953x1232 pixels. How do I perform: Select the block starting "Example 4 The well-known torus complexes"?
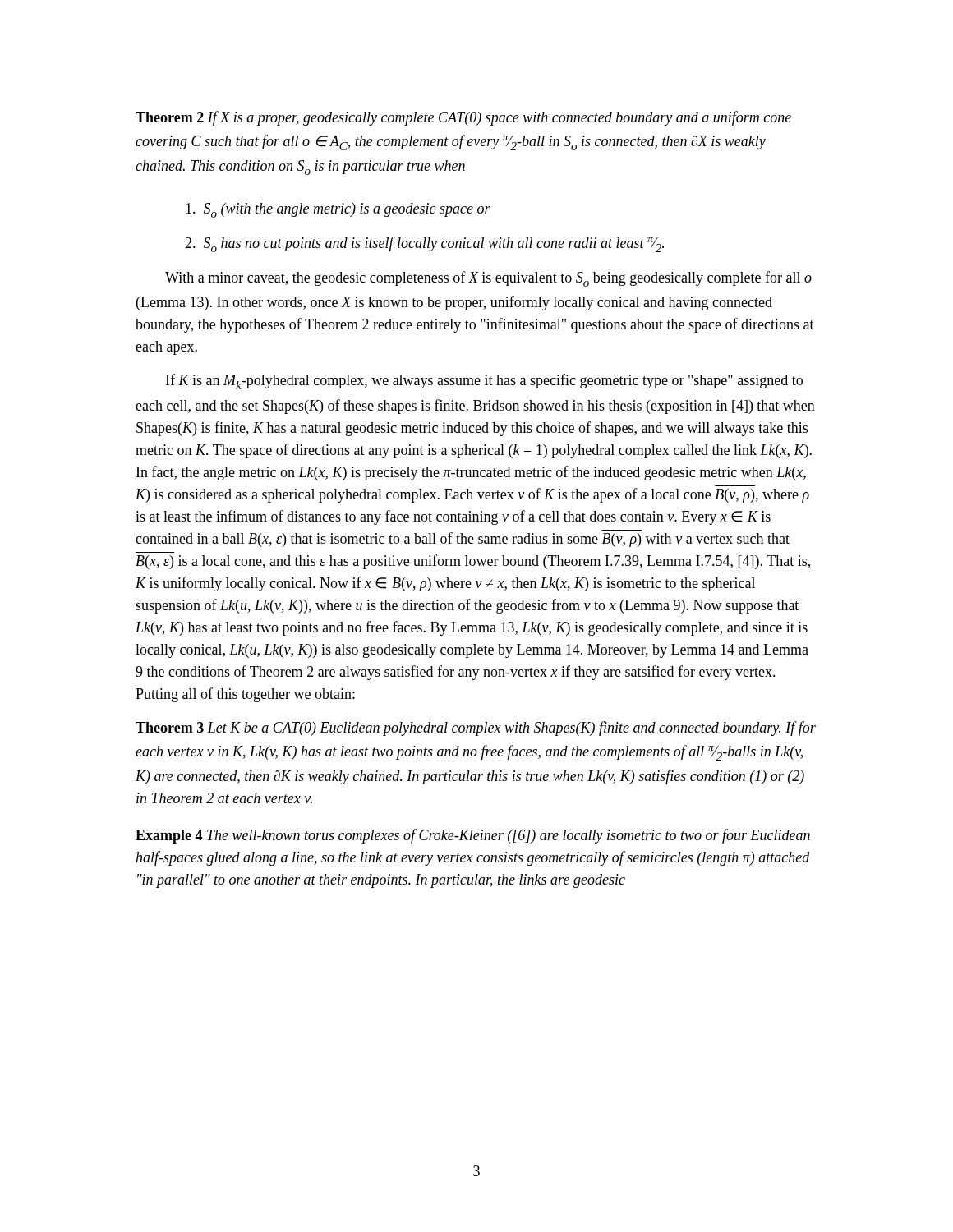(x=476, y=858)
